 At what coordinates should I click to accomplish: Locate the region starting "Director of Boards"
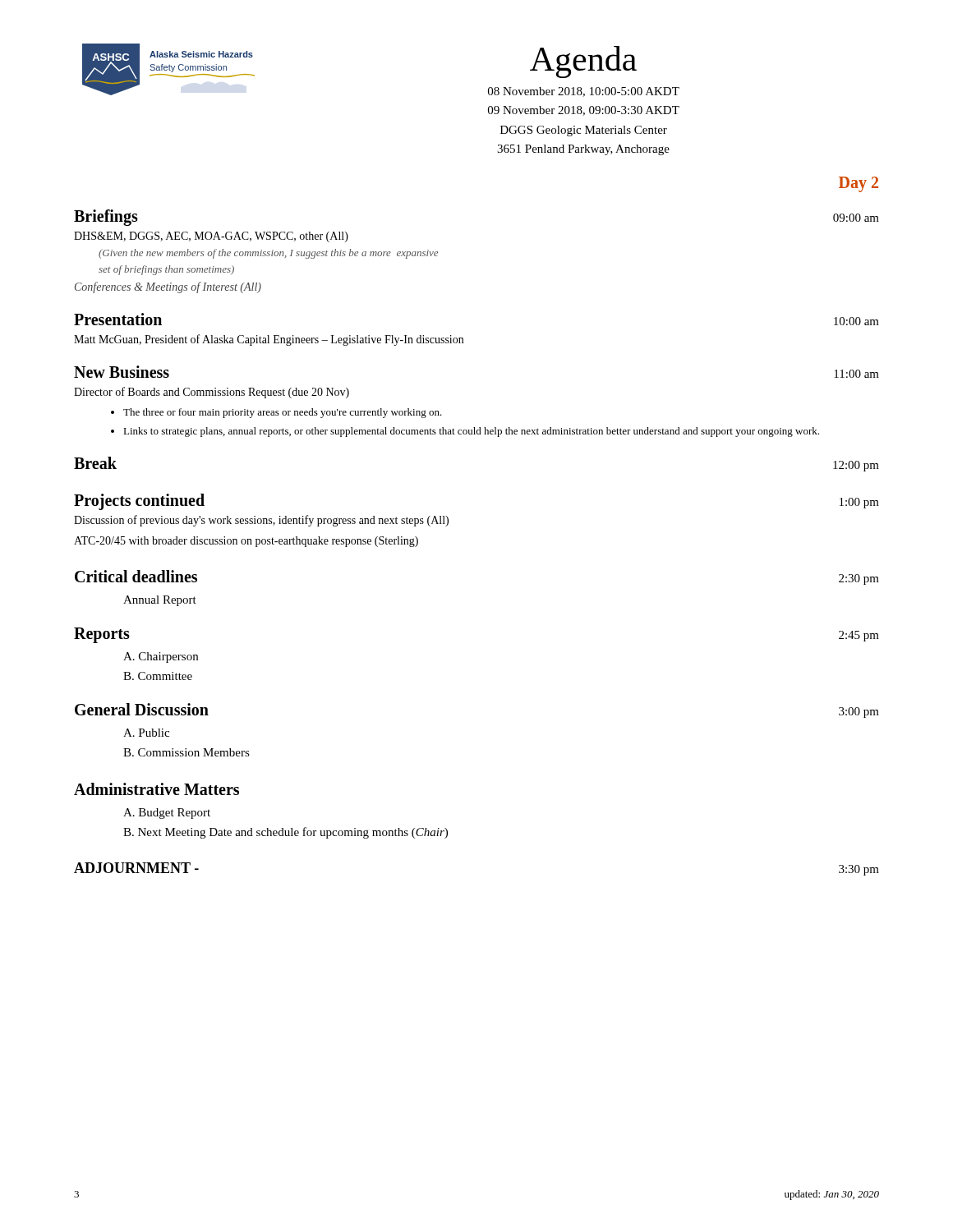point(212,392)
